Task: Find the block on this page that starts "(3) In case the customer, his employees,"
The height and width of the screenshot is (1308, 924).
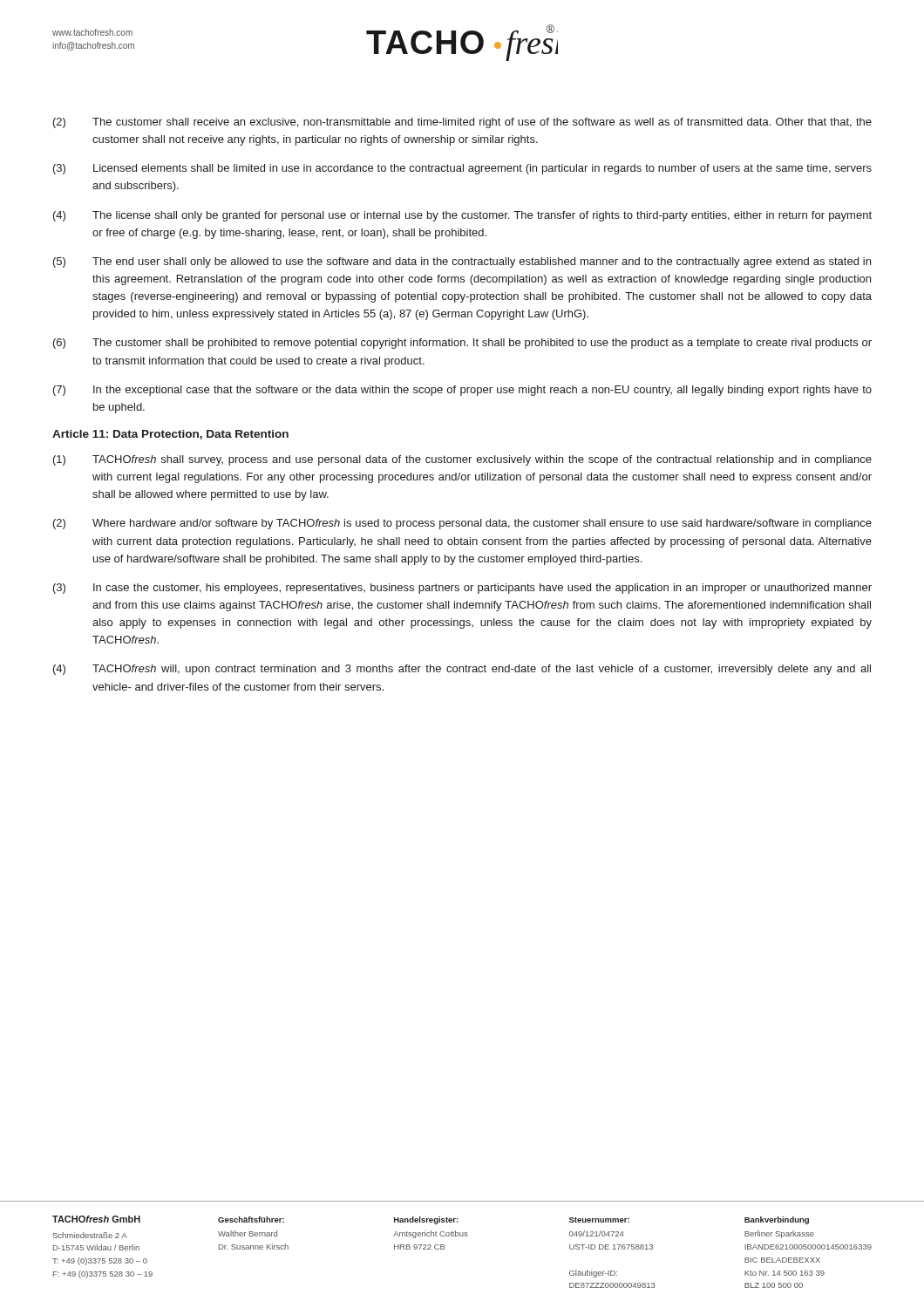Action: coord(462,614)
